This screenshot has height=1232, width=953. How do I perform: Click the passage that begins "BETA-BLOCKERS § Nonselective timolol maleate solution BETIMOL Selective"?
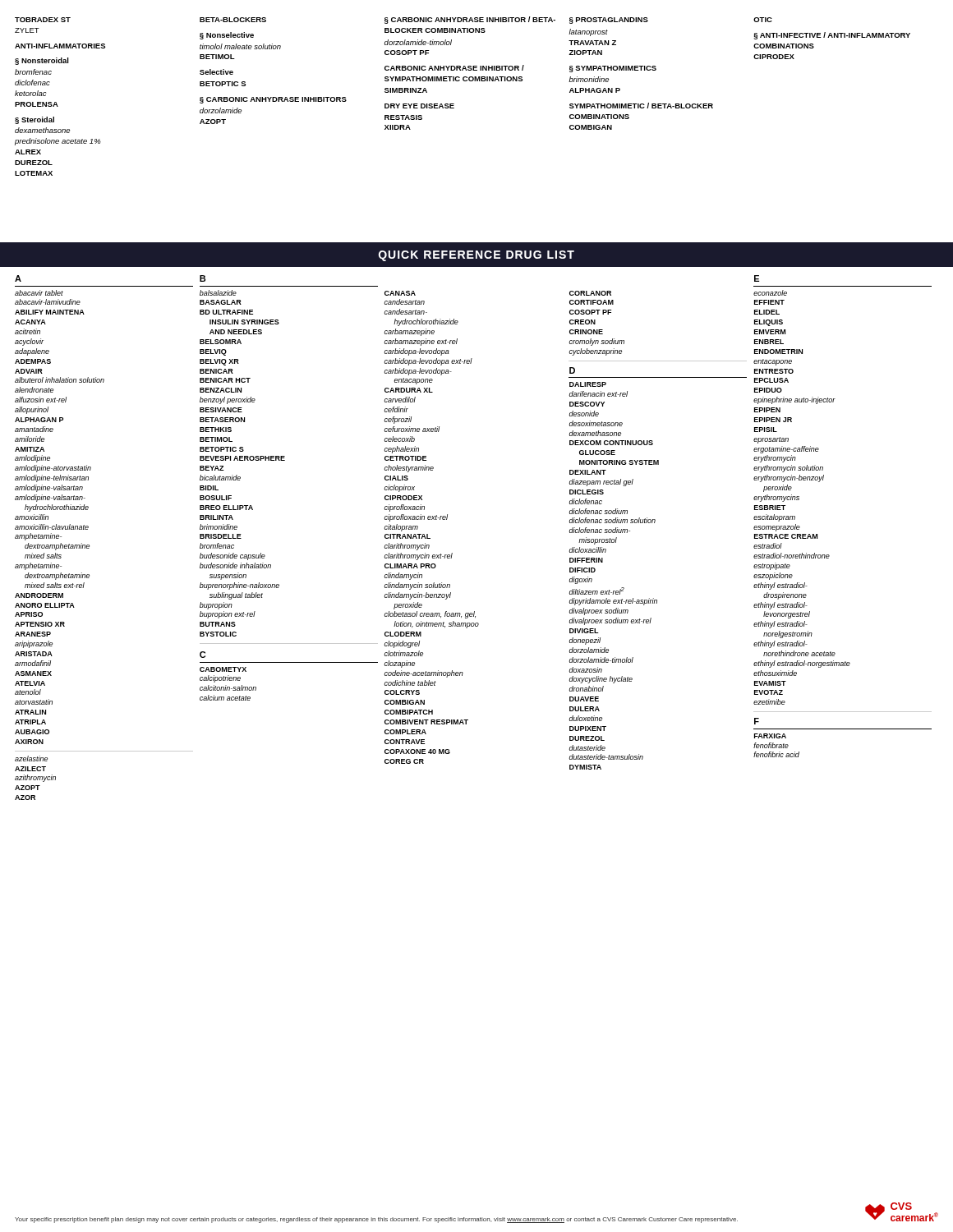[233, 20]
